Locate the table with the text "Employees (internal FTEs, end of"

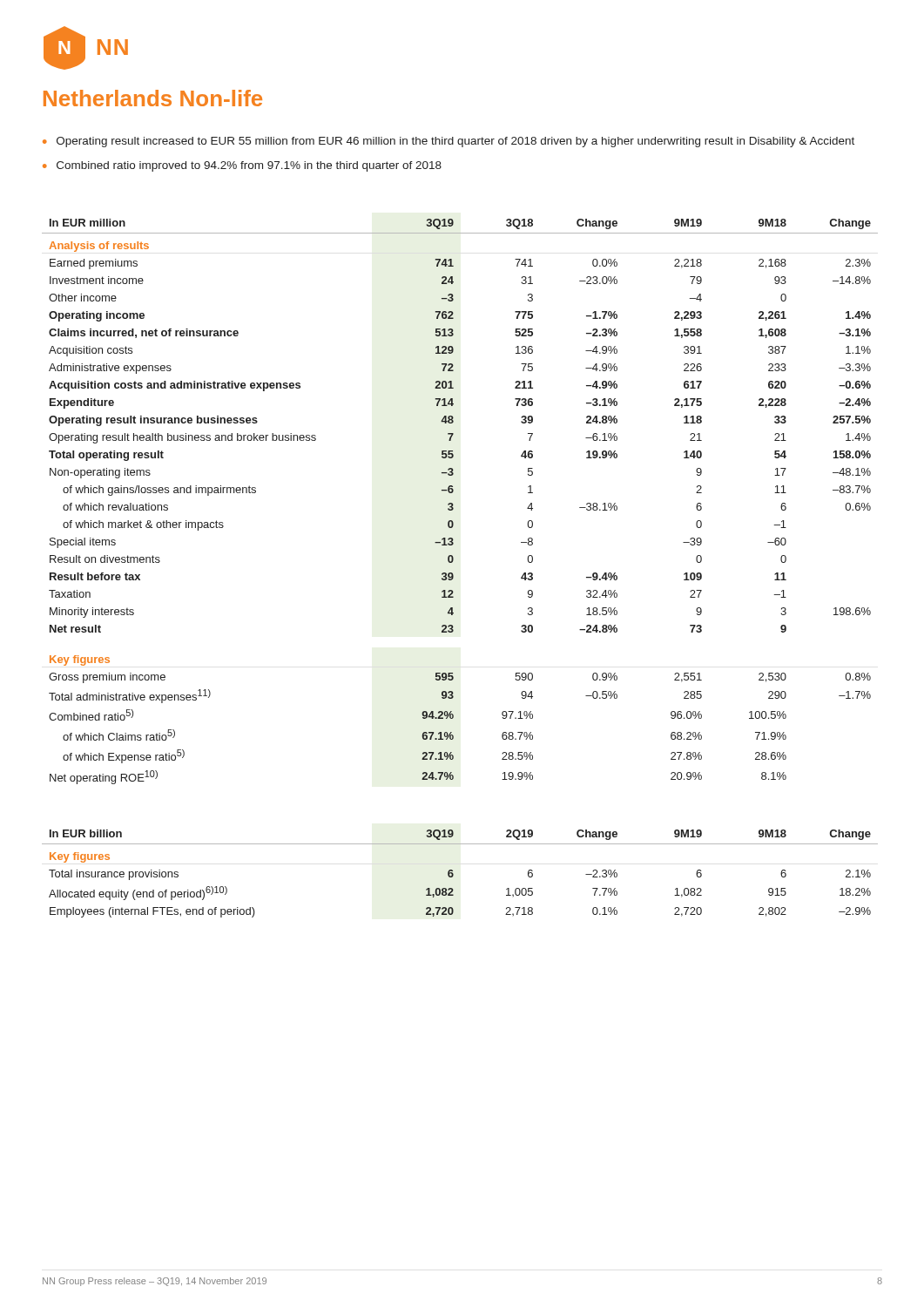coord(460,872)
